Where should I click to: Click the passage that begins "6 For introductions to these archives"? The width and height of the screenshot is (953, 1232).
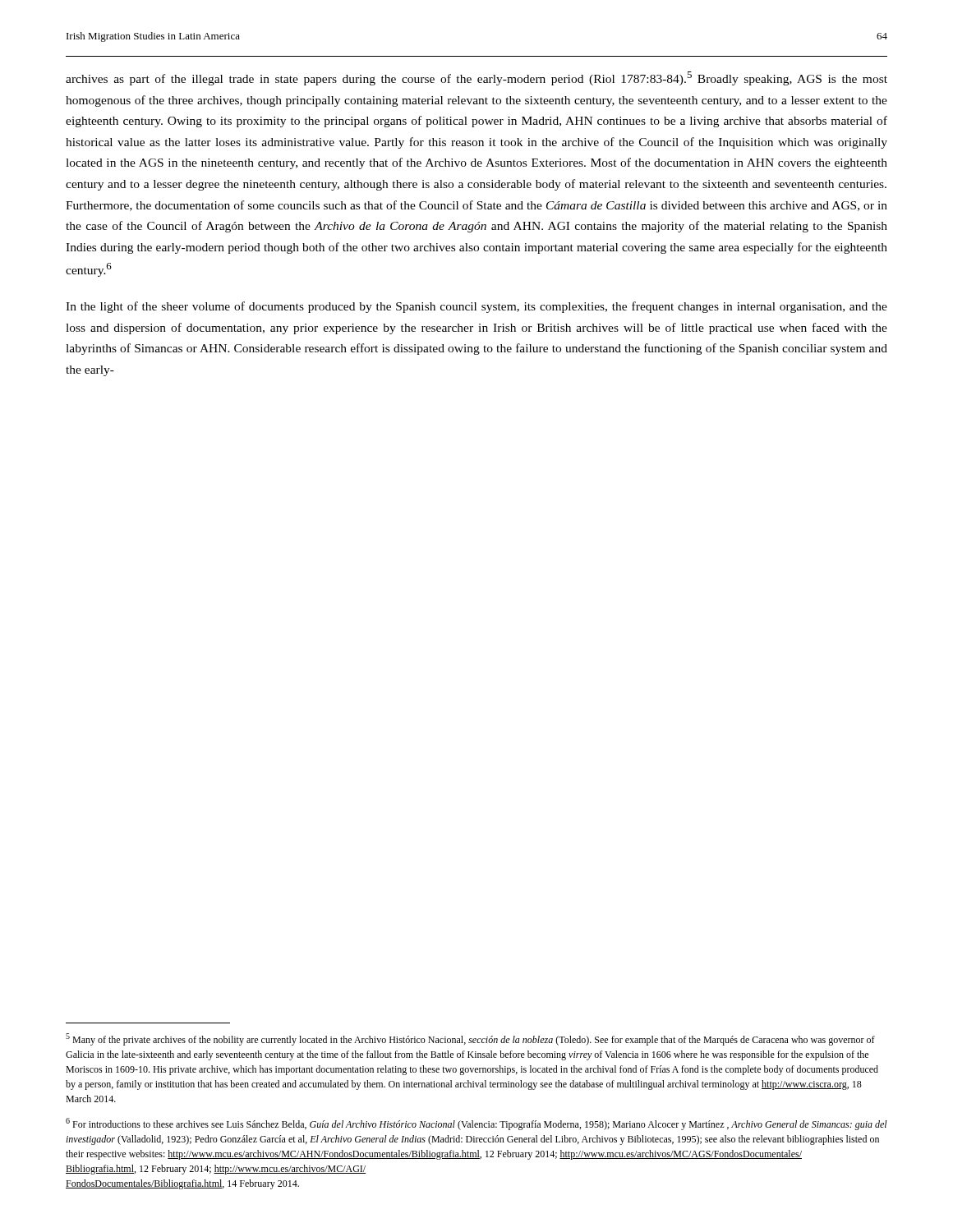click(476, 1153)
